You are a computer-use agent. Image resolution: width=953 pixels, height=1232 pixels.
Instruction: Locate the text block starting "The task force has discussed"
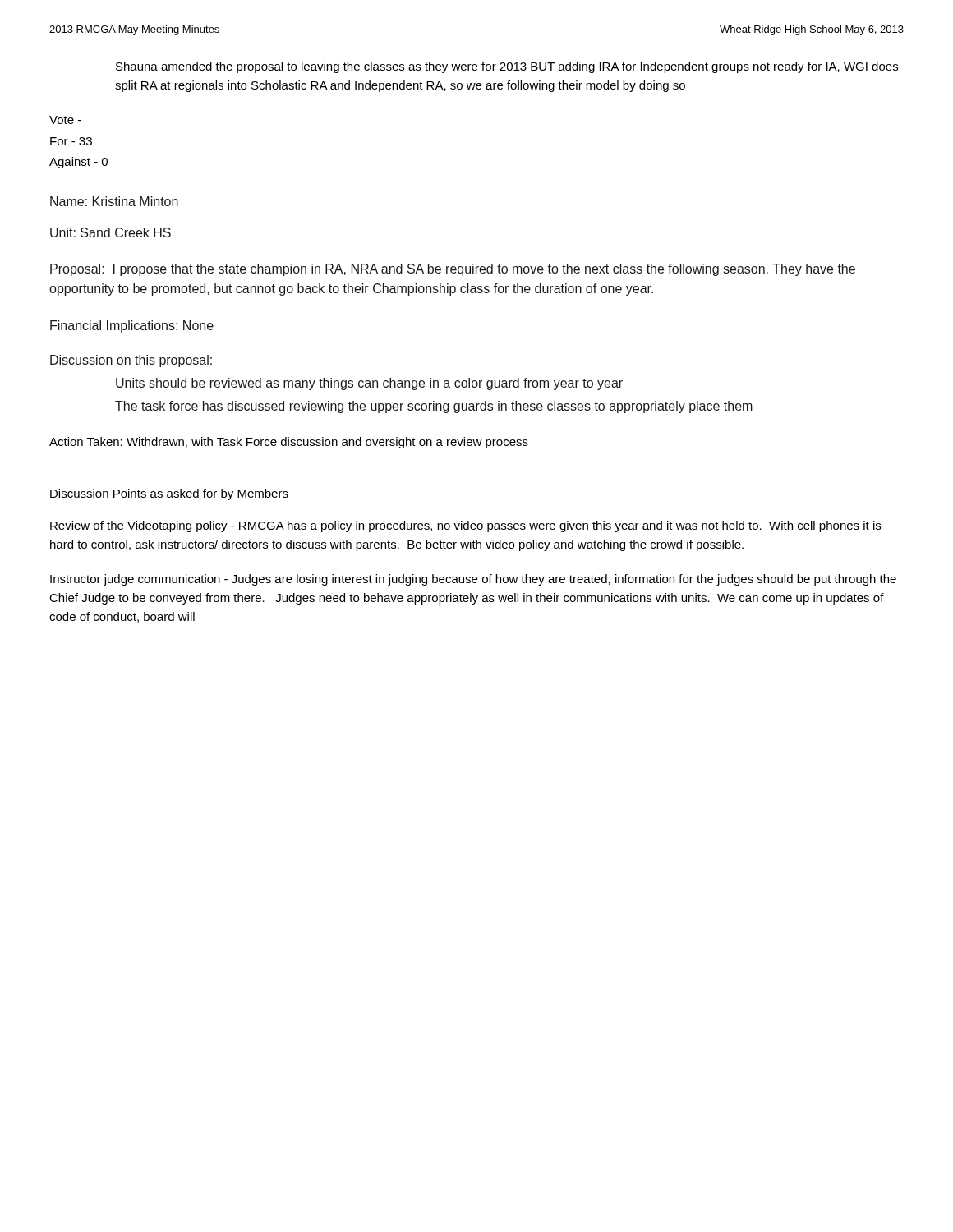pyautogui.click(x=434, y=406)
